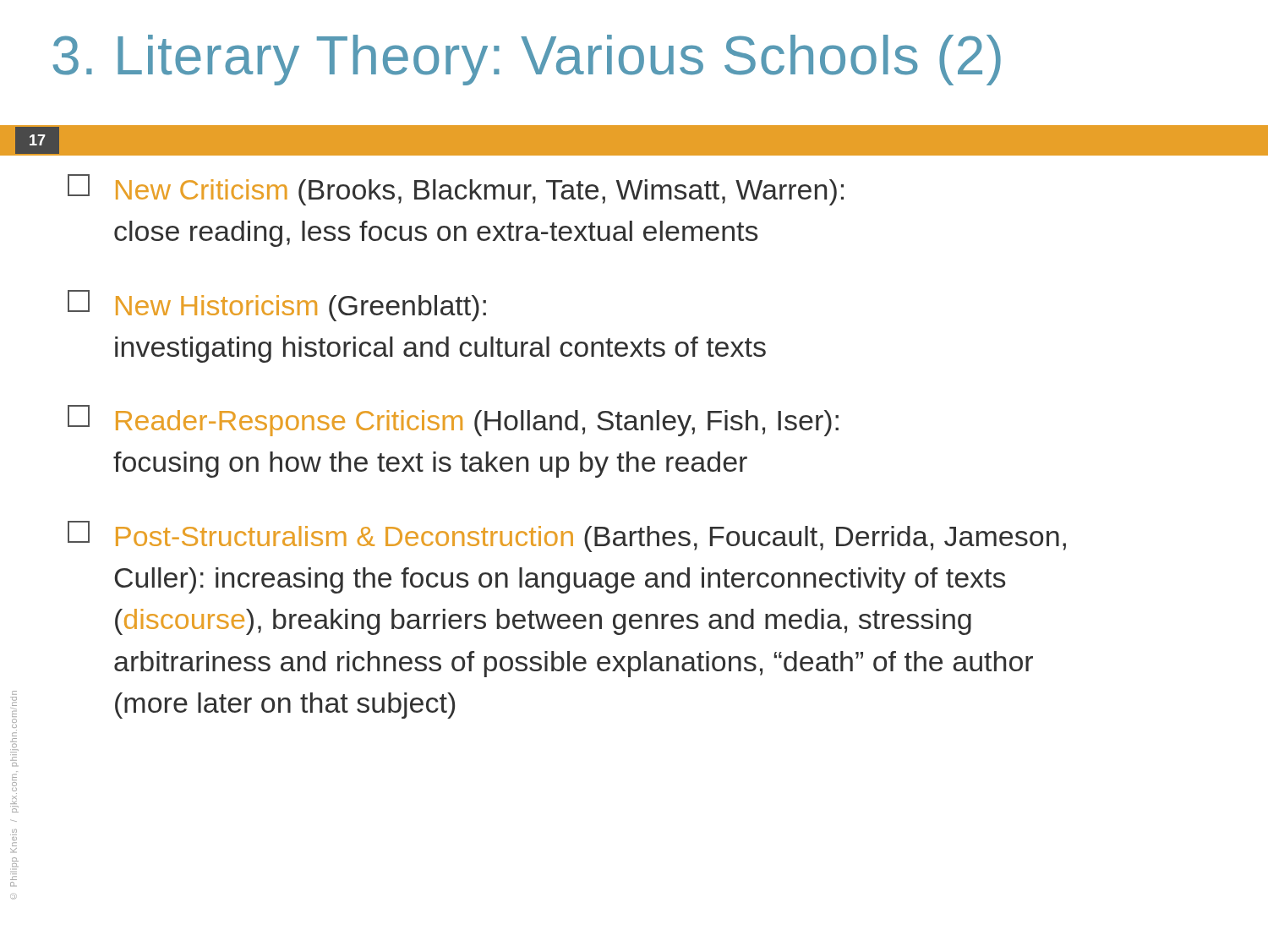Viewport: 1268px width, 952px height.
Task: Click on the list item that reads "Post-Structuralism & Deconstruction (Barthes, Foucault, Derrida, Jameson,"
Action: pos(568,620)
